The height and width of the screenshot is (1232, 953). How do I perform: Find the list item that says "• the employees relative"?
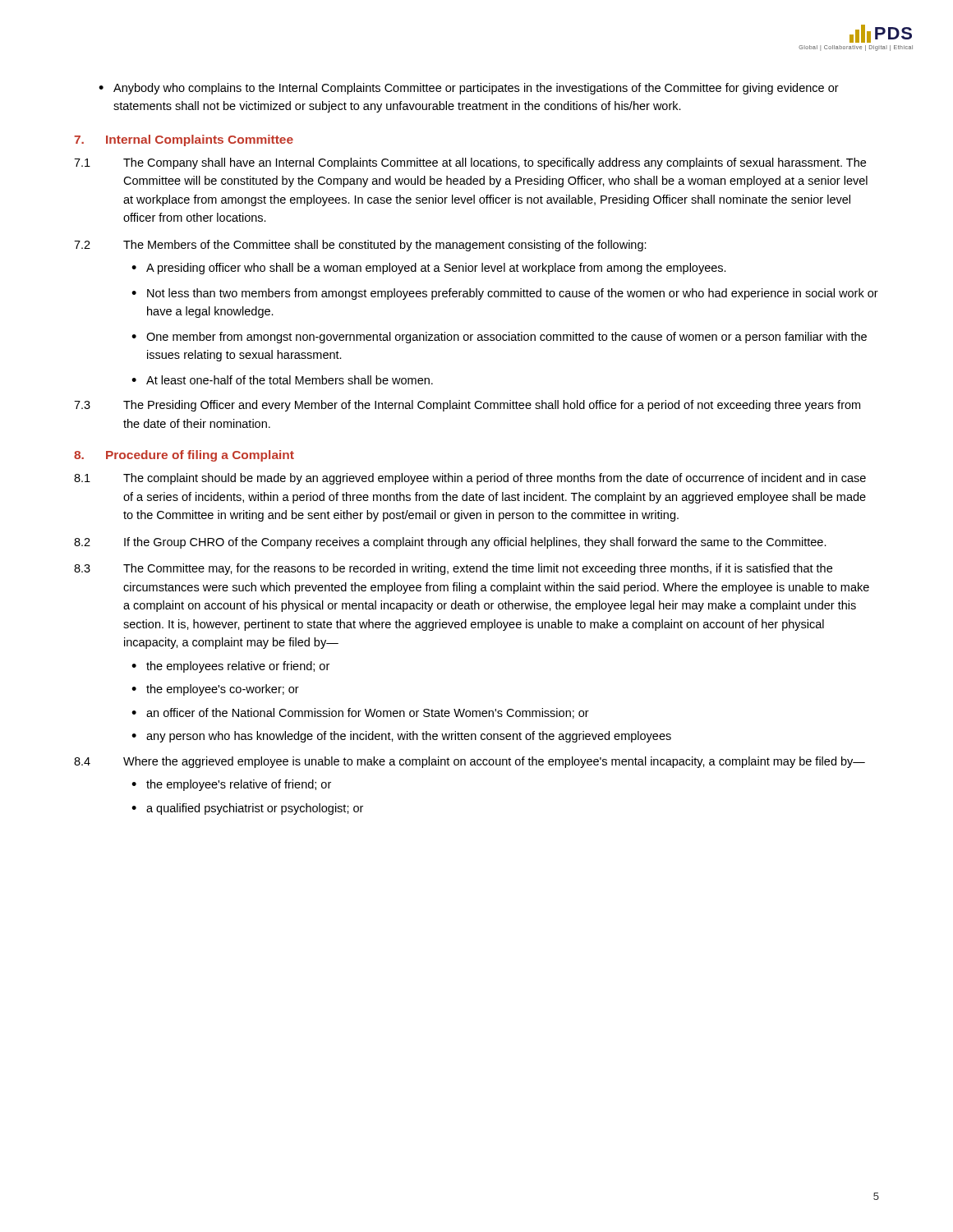tap(230, 667)
